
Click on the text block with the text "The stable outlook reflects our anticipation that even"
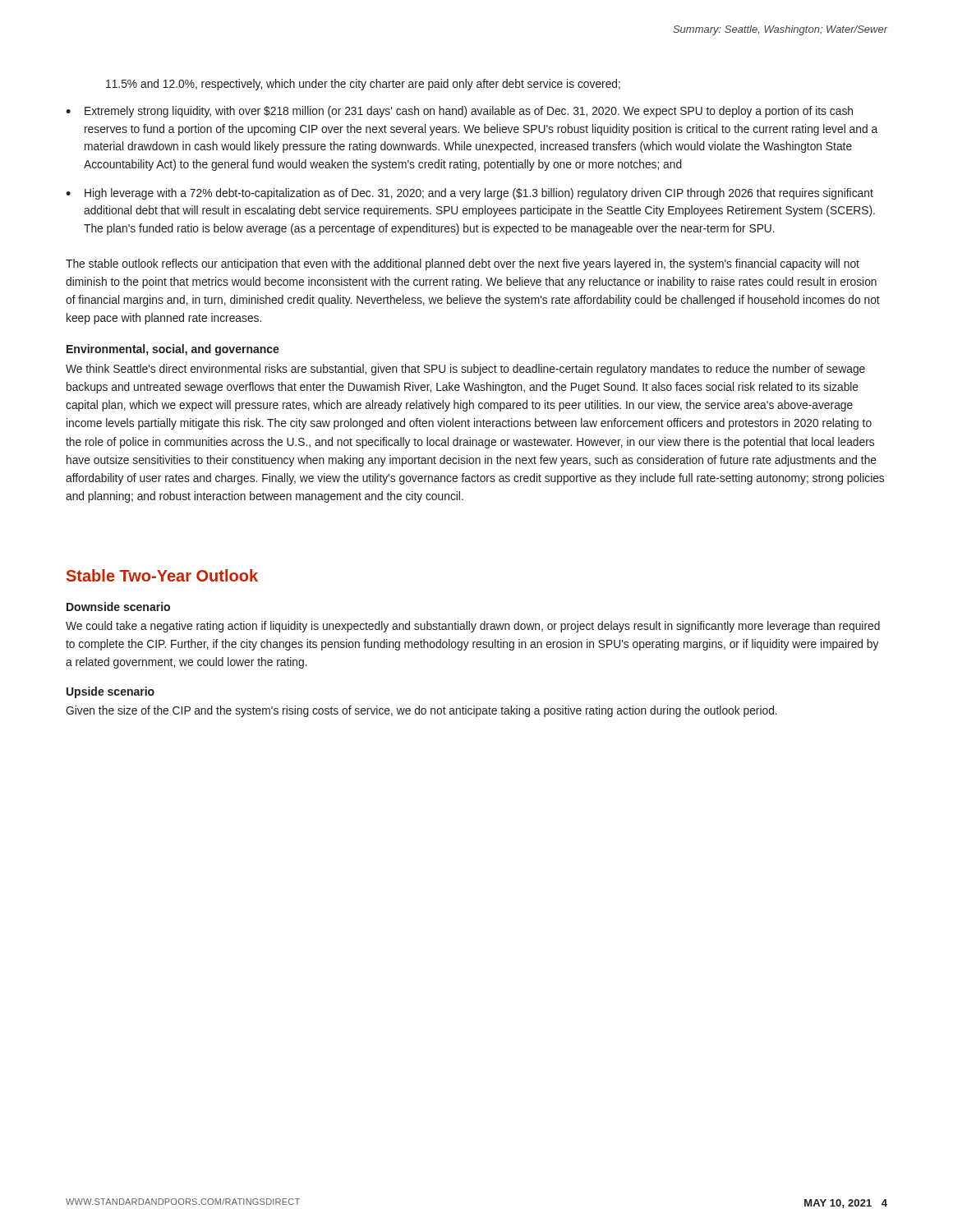[473, 291]
